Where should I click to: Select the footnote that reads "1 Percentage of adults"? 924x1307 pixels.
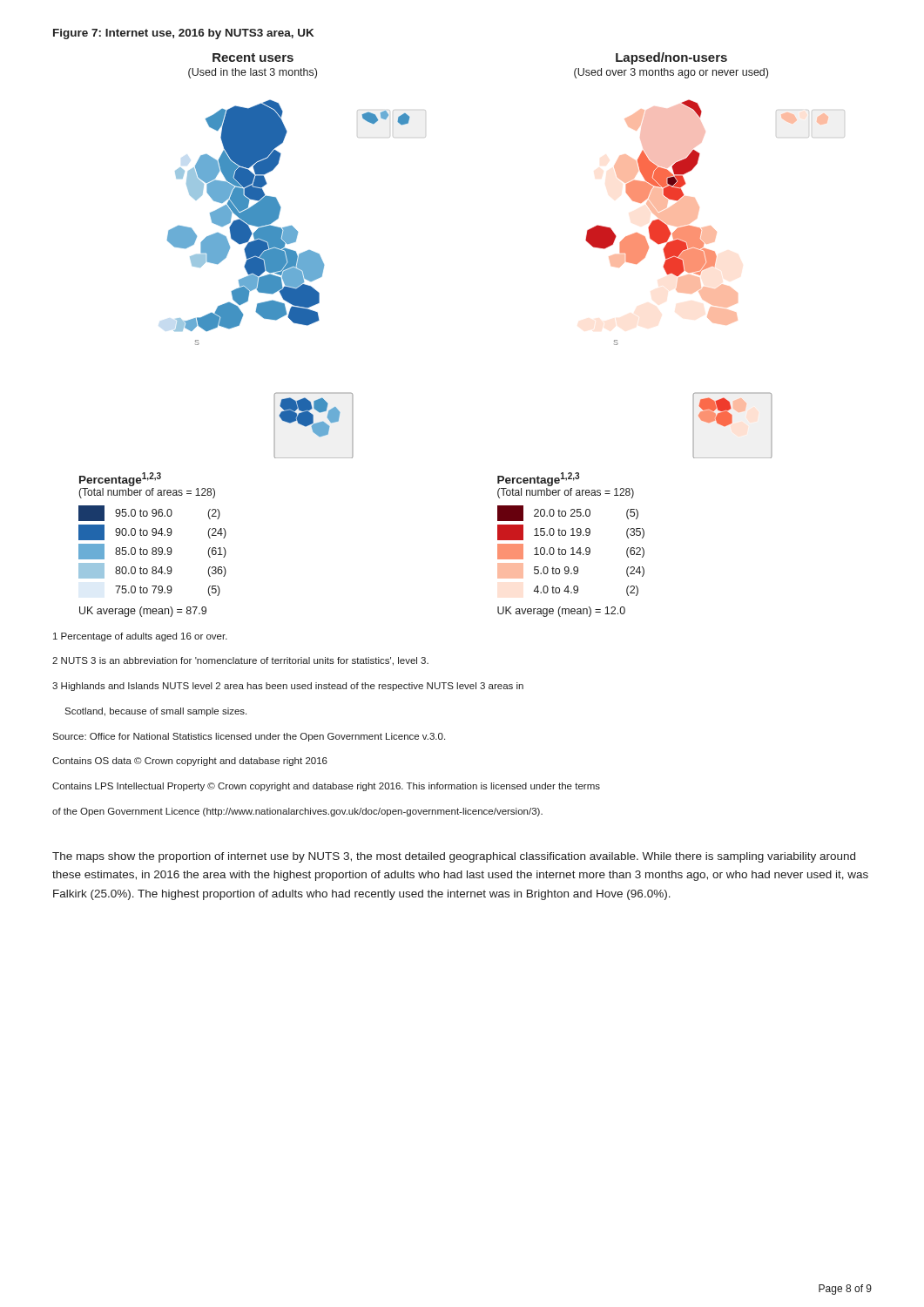coord(140,637)
